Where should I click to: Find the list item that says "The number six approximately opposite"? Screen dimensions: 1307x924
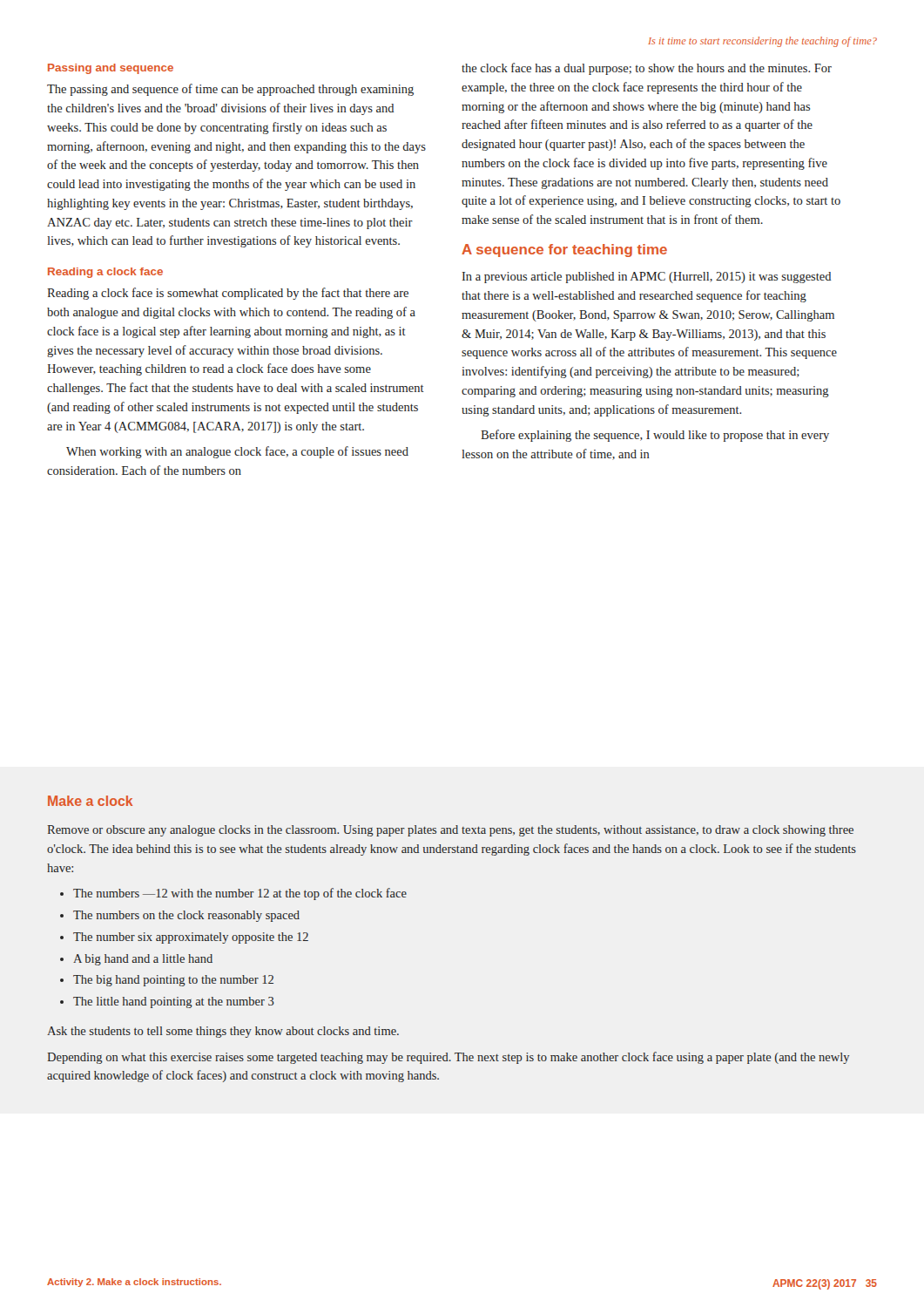click(191, 936)
